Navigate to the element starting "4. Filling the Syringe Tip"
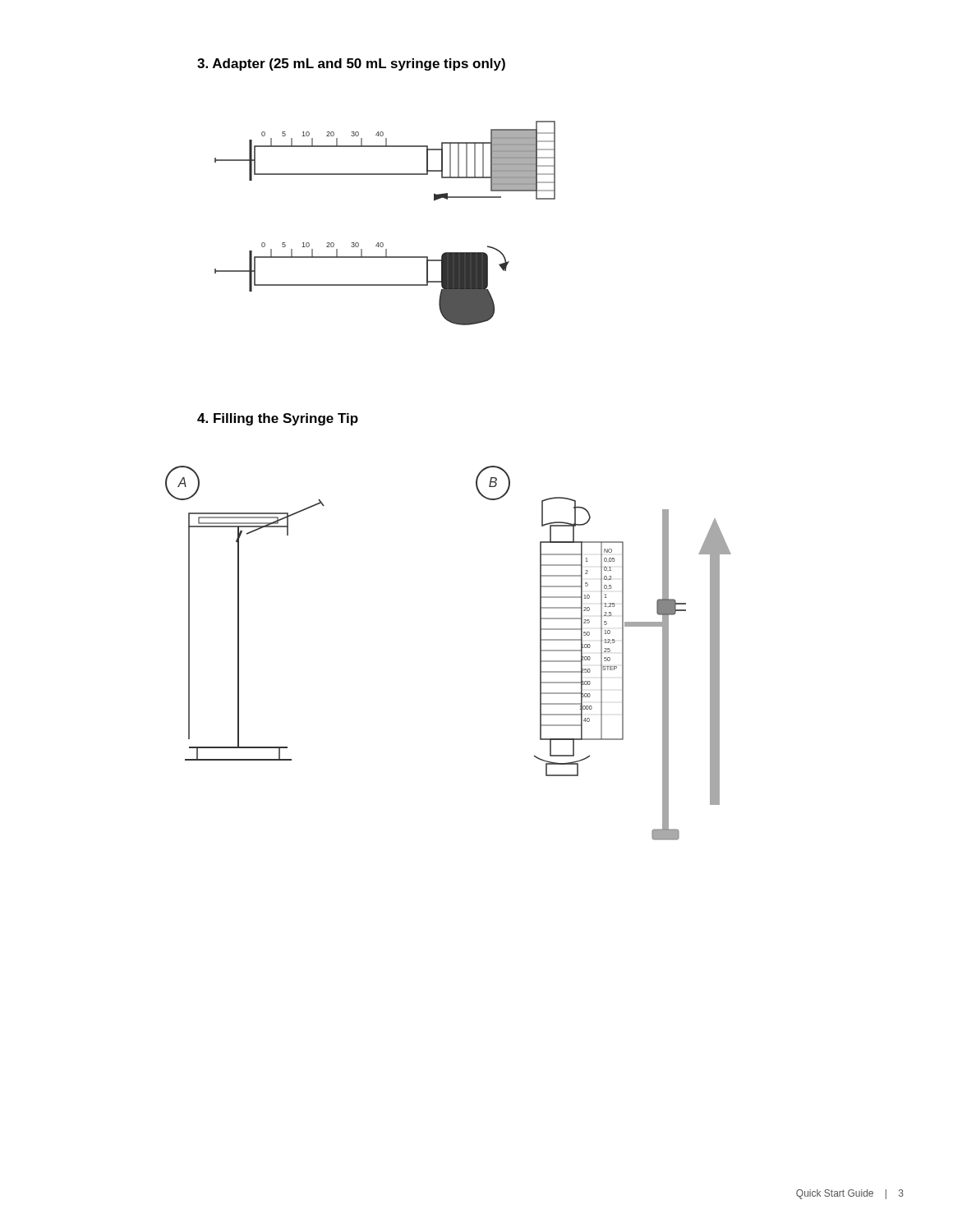Image resolution: width=953 pixels, height=1232 pixels. (278, 418)
